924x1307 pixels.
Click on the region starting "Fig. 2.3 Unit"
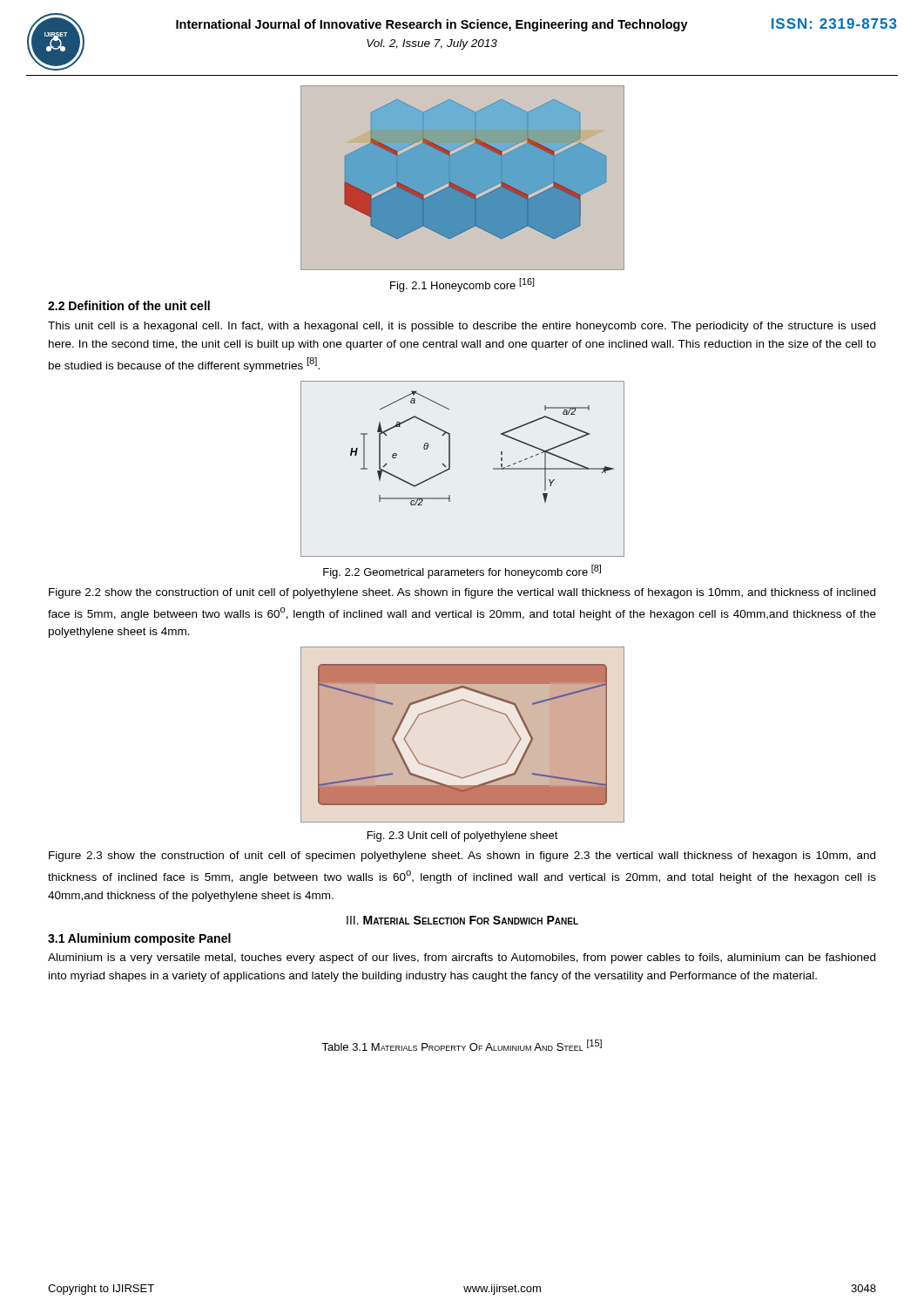coord(462,835)
